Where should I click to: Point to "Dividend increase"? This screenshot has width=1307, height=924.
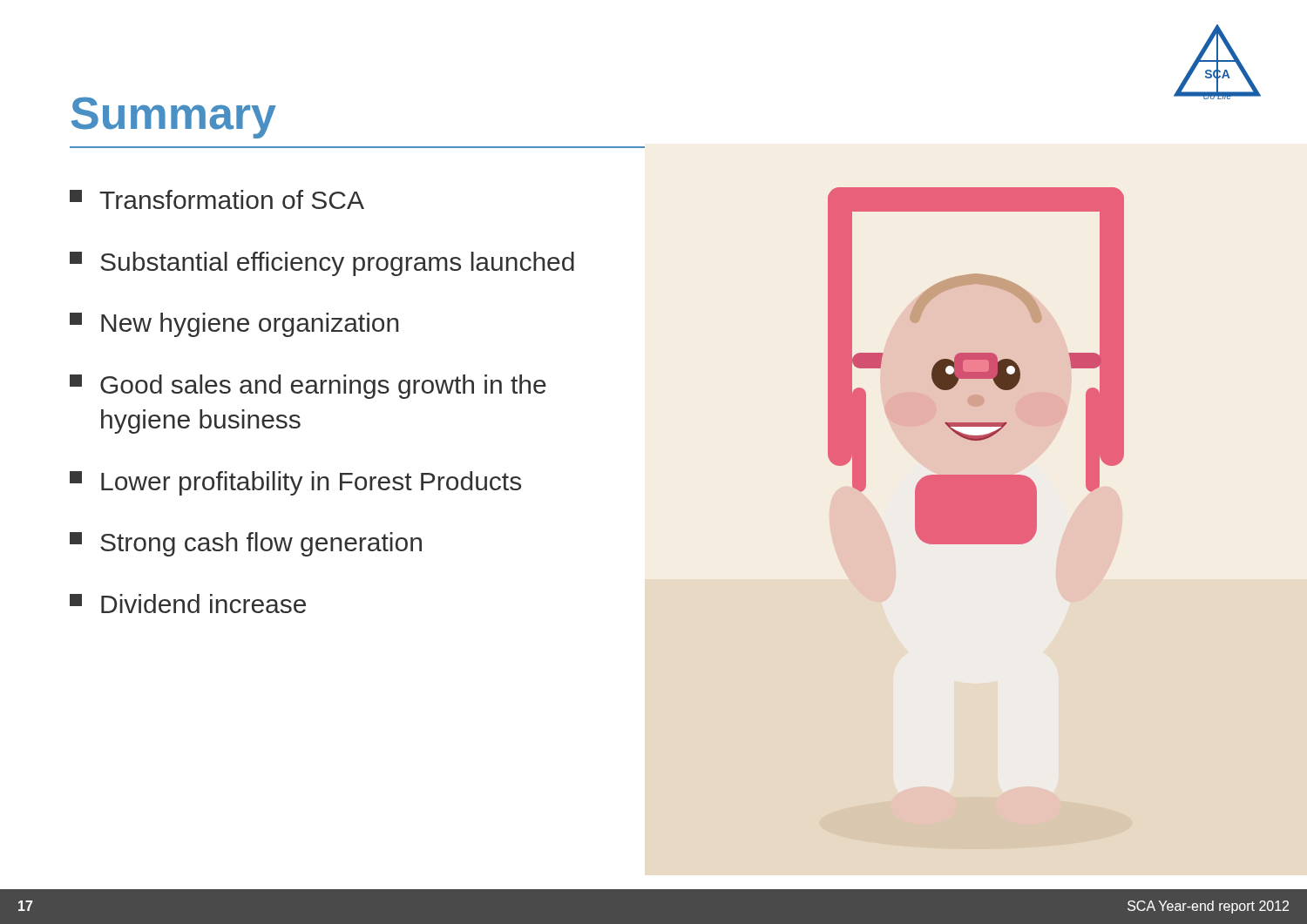[188, 604]
